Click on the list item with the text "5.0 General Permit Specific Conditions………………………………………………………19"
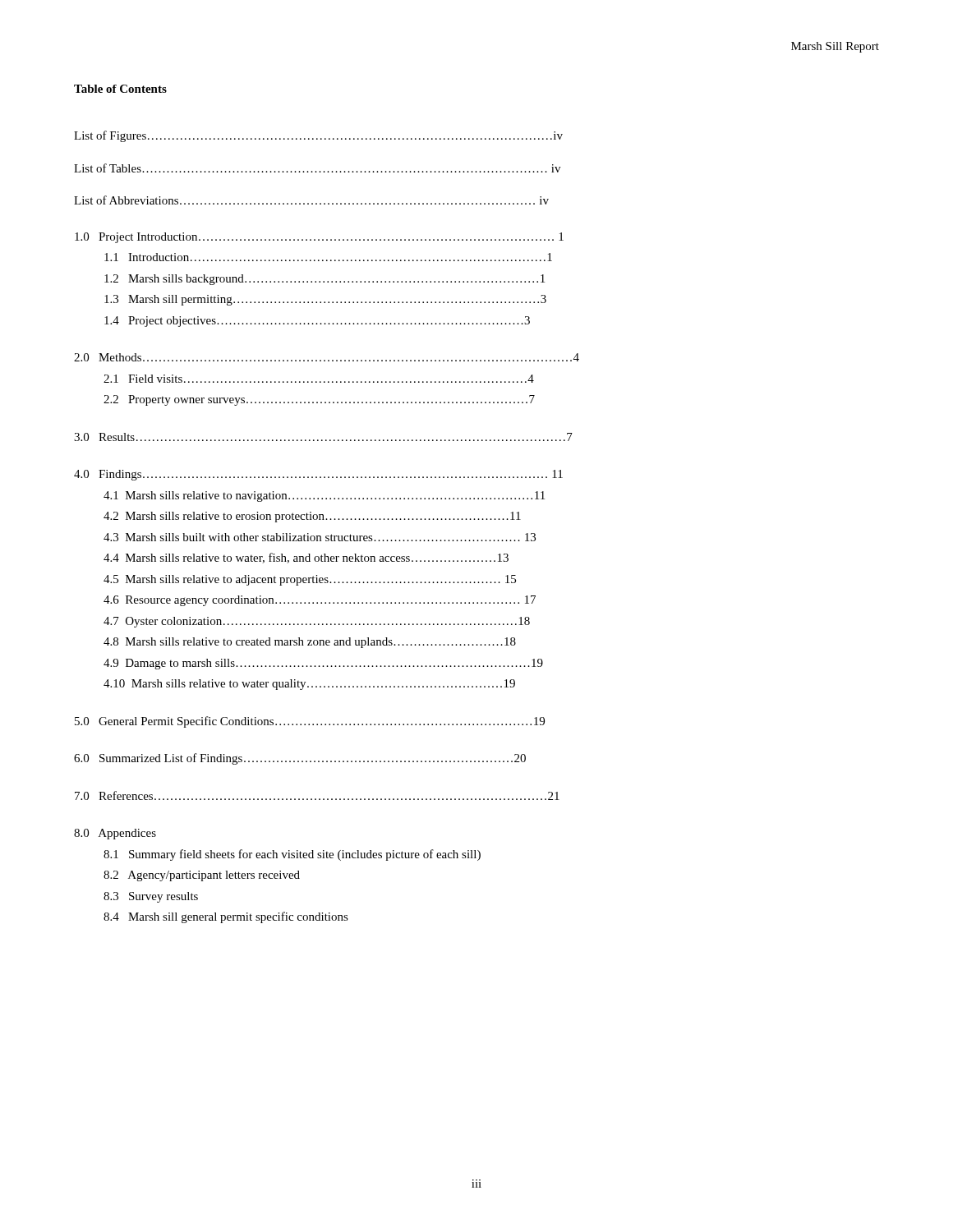 pyautogui.click(x=310, y=721)
